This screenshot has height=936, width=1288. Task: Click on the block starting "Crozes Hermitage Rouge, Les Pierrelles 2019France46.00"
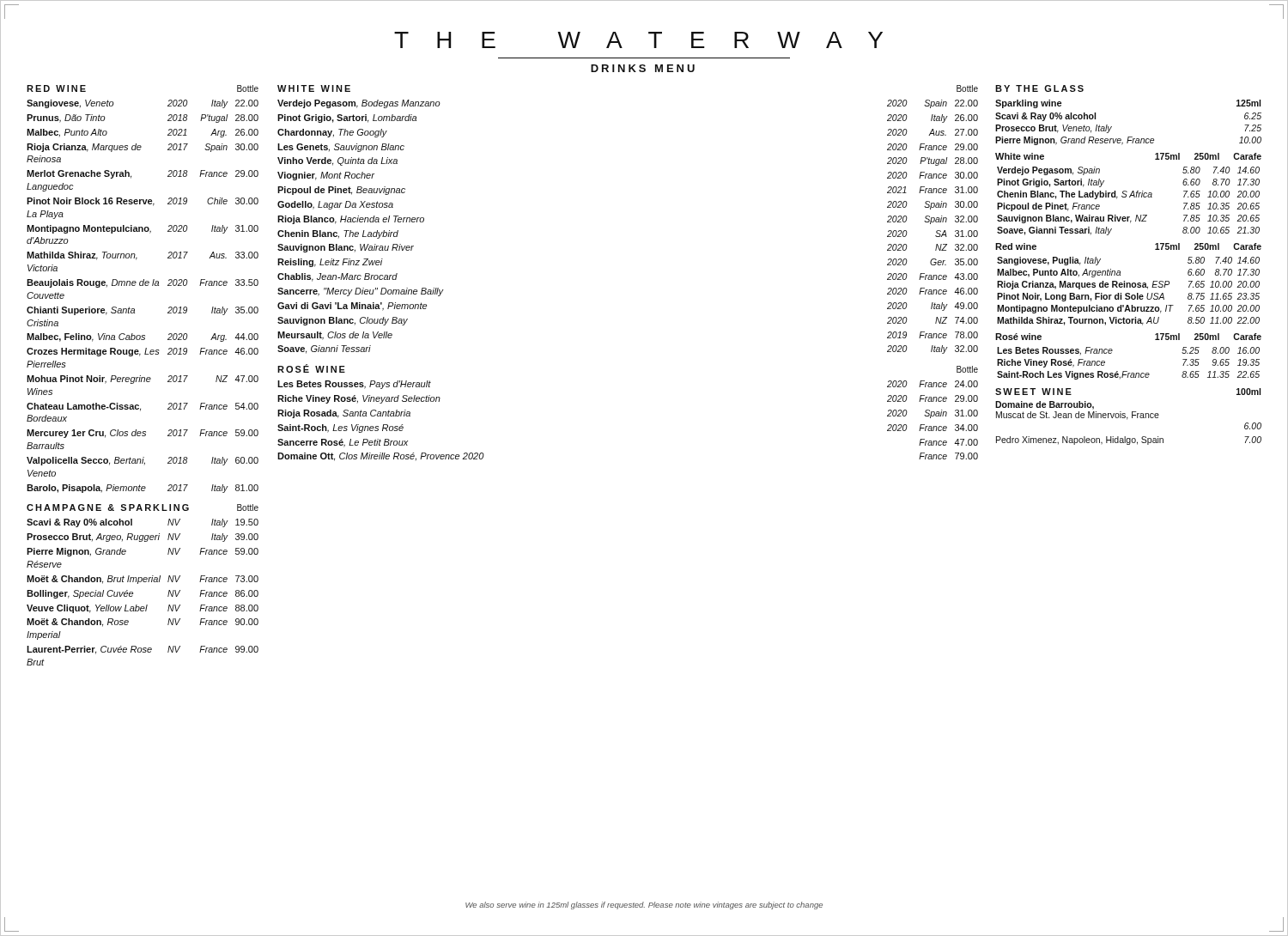[143, 358]
